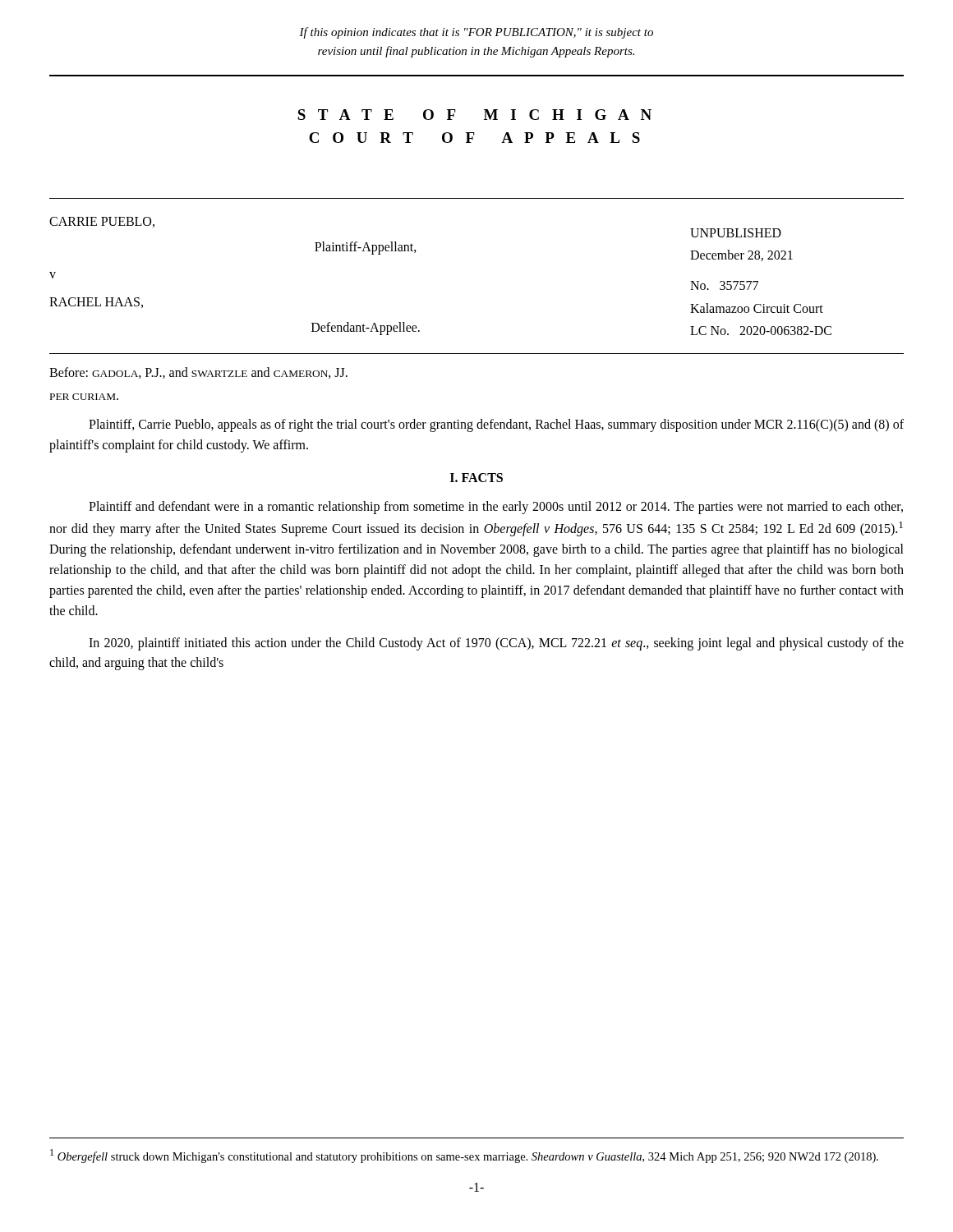Navigate to the region starting "Plaintiff, Carrie Pueblo, appeals as of"
Image resolution: width=953 pixels, height=1232 pixels.
(x=476, y=434)
